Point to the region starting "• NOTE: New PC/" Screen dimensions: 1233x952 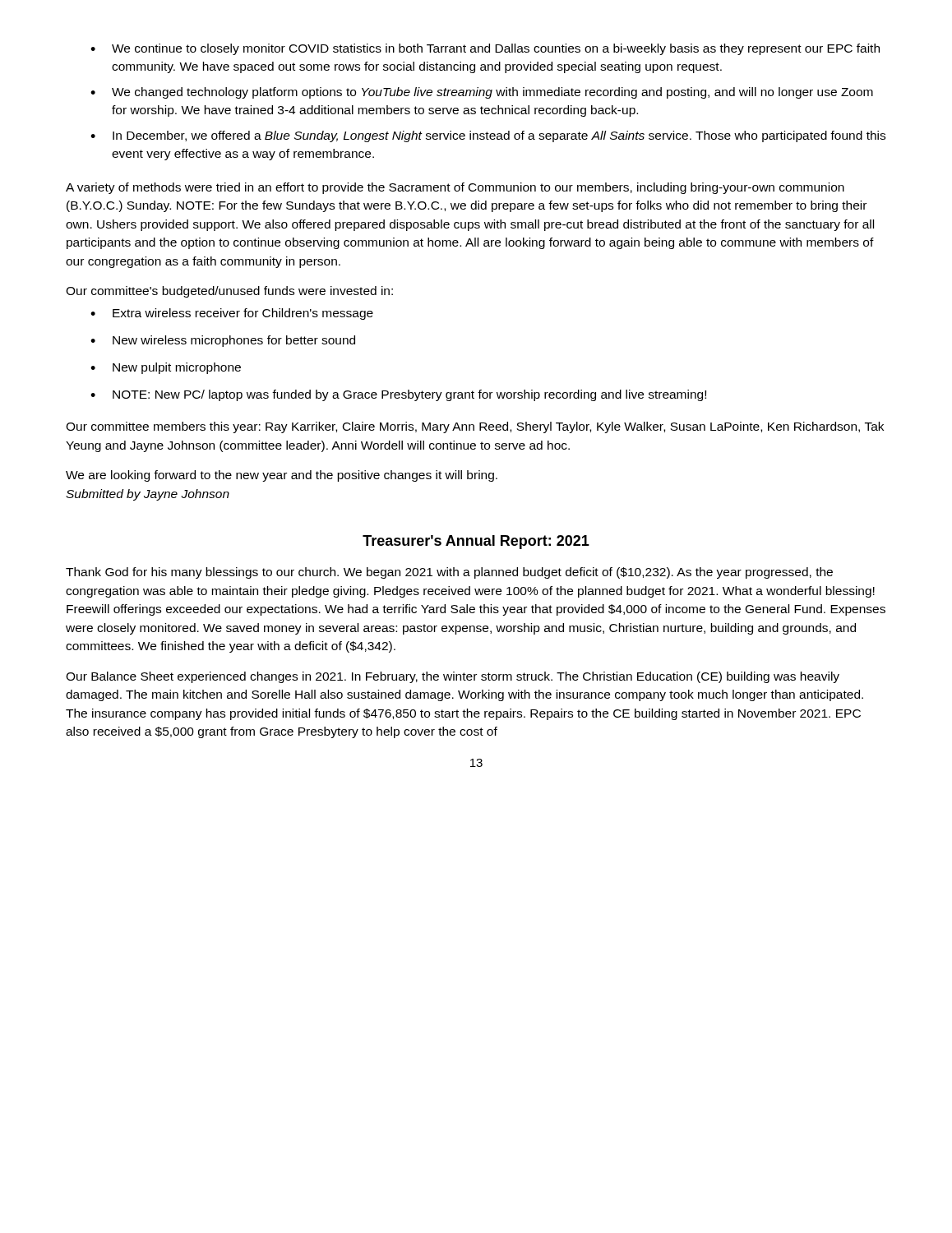point(399,396)
